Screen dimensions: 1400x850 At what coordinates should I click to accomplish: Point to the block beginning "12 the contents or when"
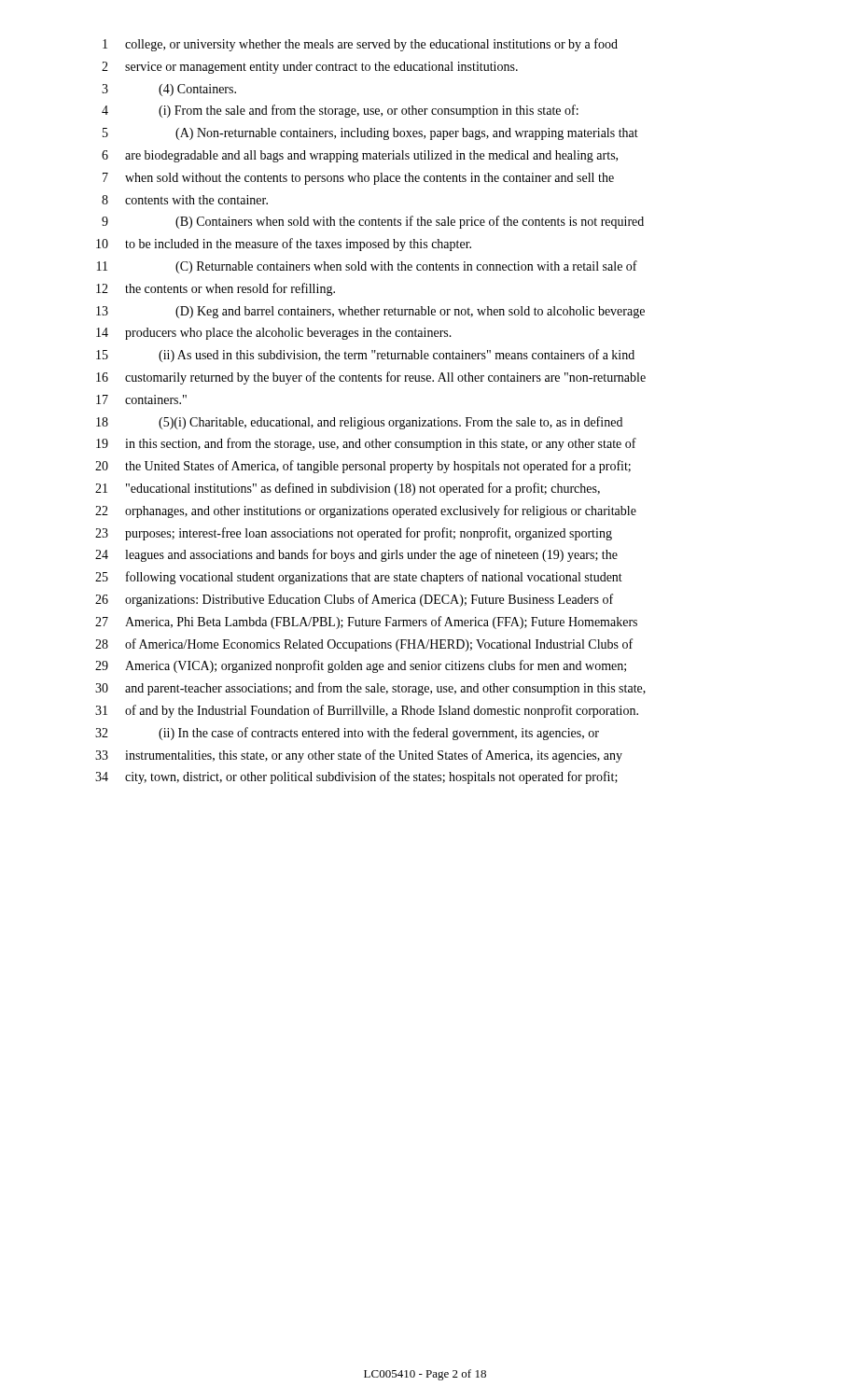216,289
